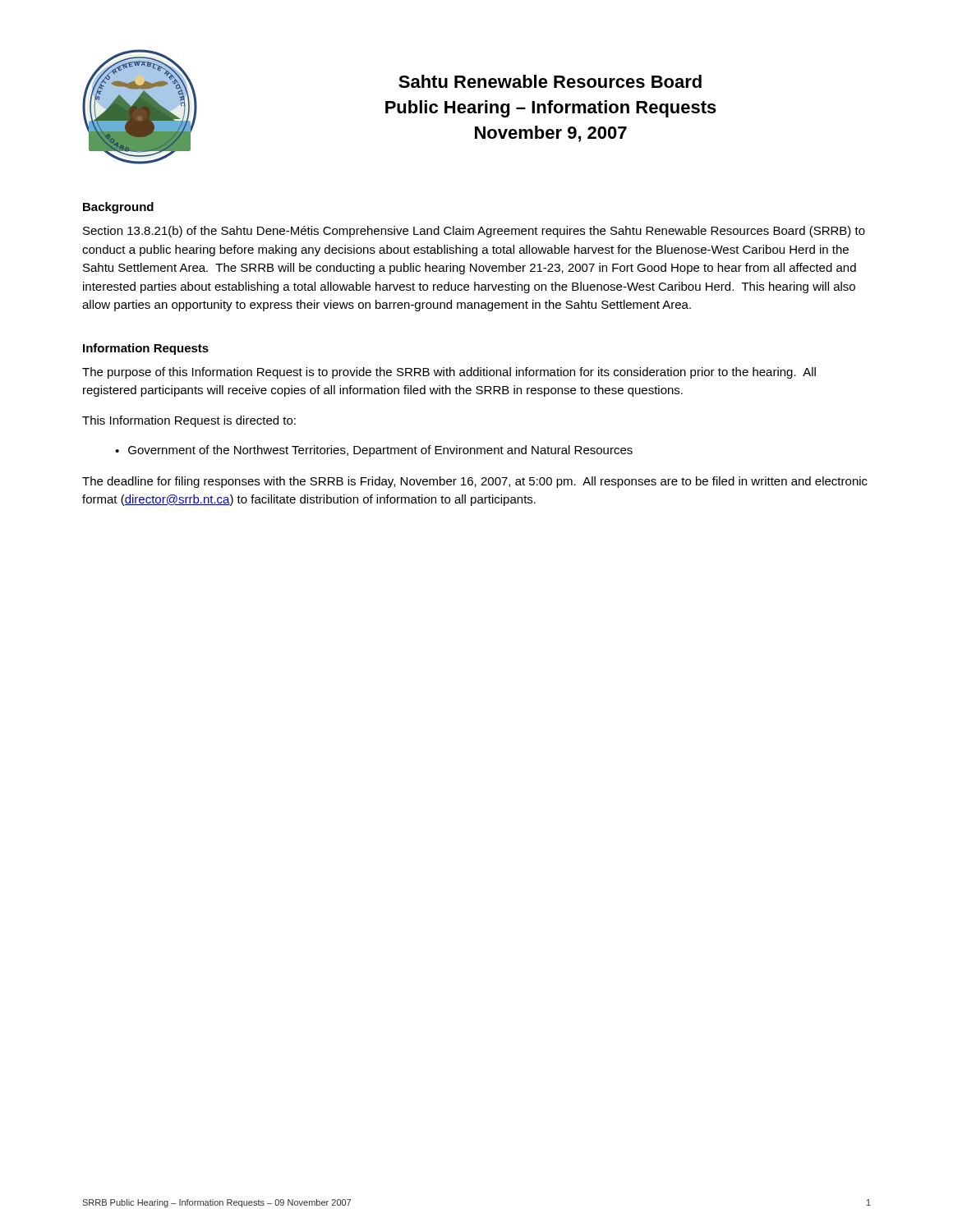Screen dimensions: 1232x953
Task: Locate the list item with the text "• Government of"
Action: point(493,451)
